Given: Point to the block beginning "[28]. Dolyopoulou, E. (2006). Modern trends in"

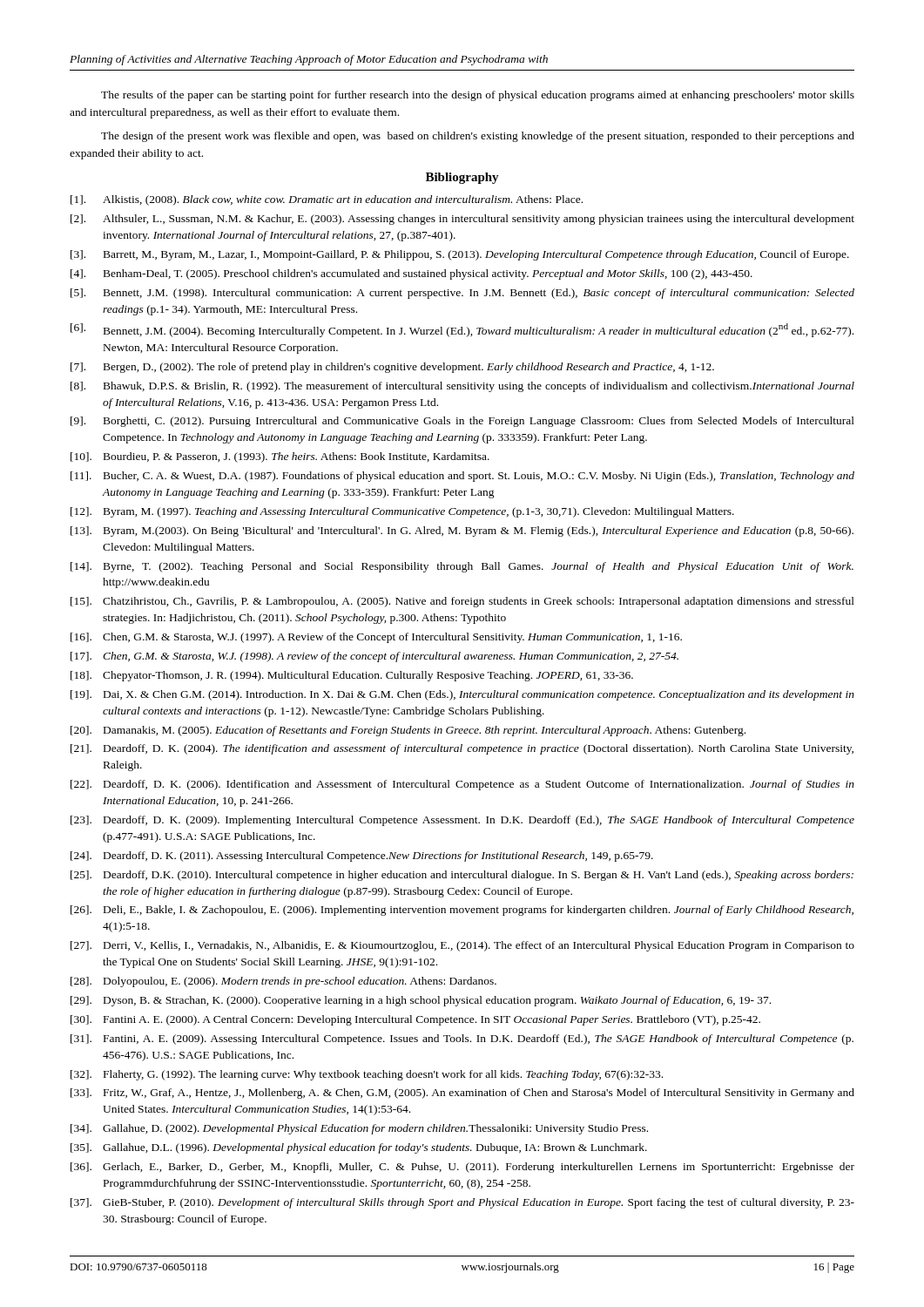Looking at the screenshot, I should coord(462,982).
